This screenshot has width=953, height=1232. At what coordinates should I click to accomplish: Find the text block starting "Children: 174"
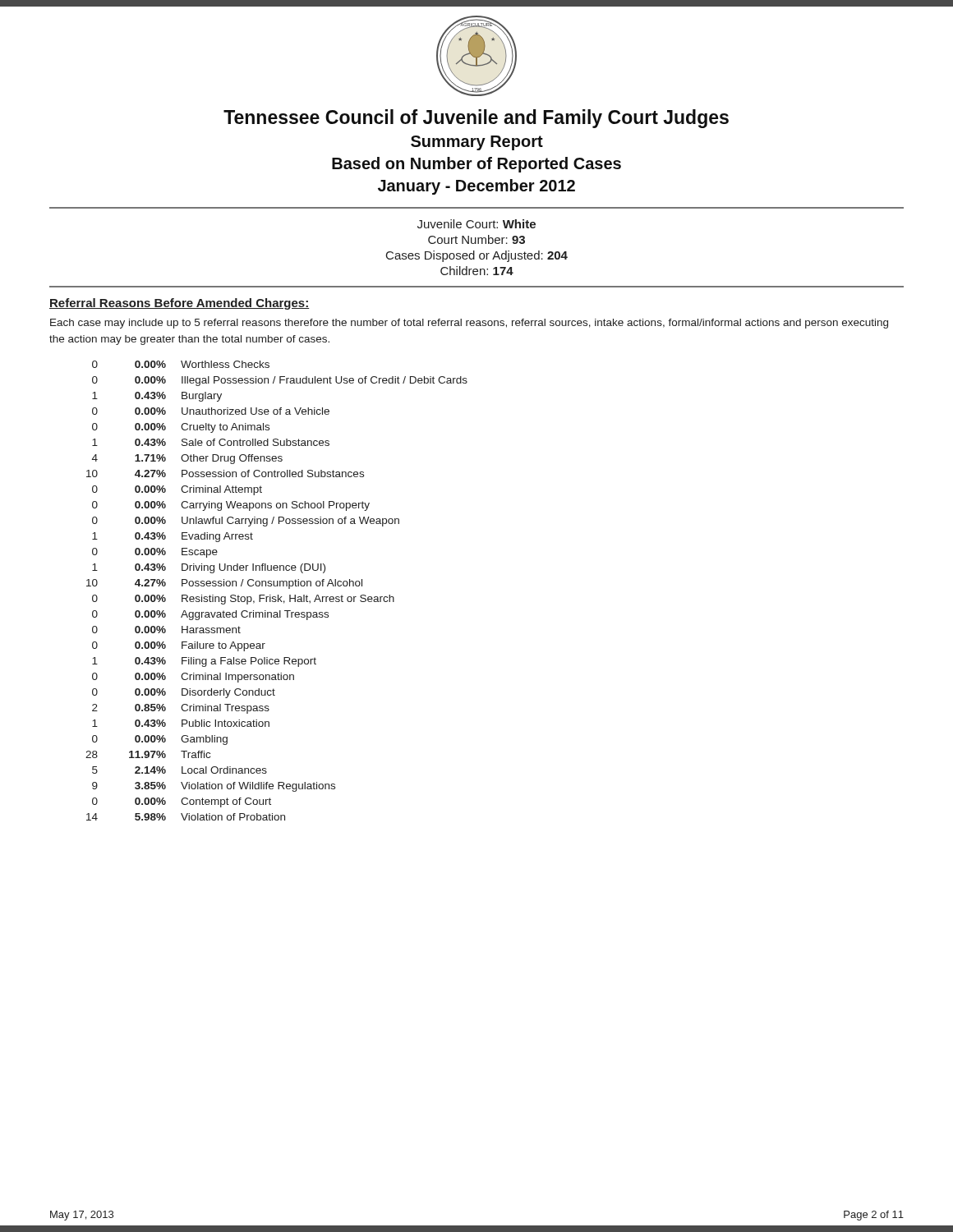pos(476,271)
